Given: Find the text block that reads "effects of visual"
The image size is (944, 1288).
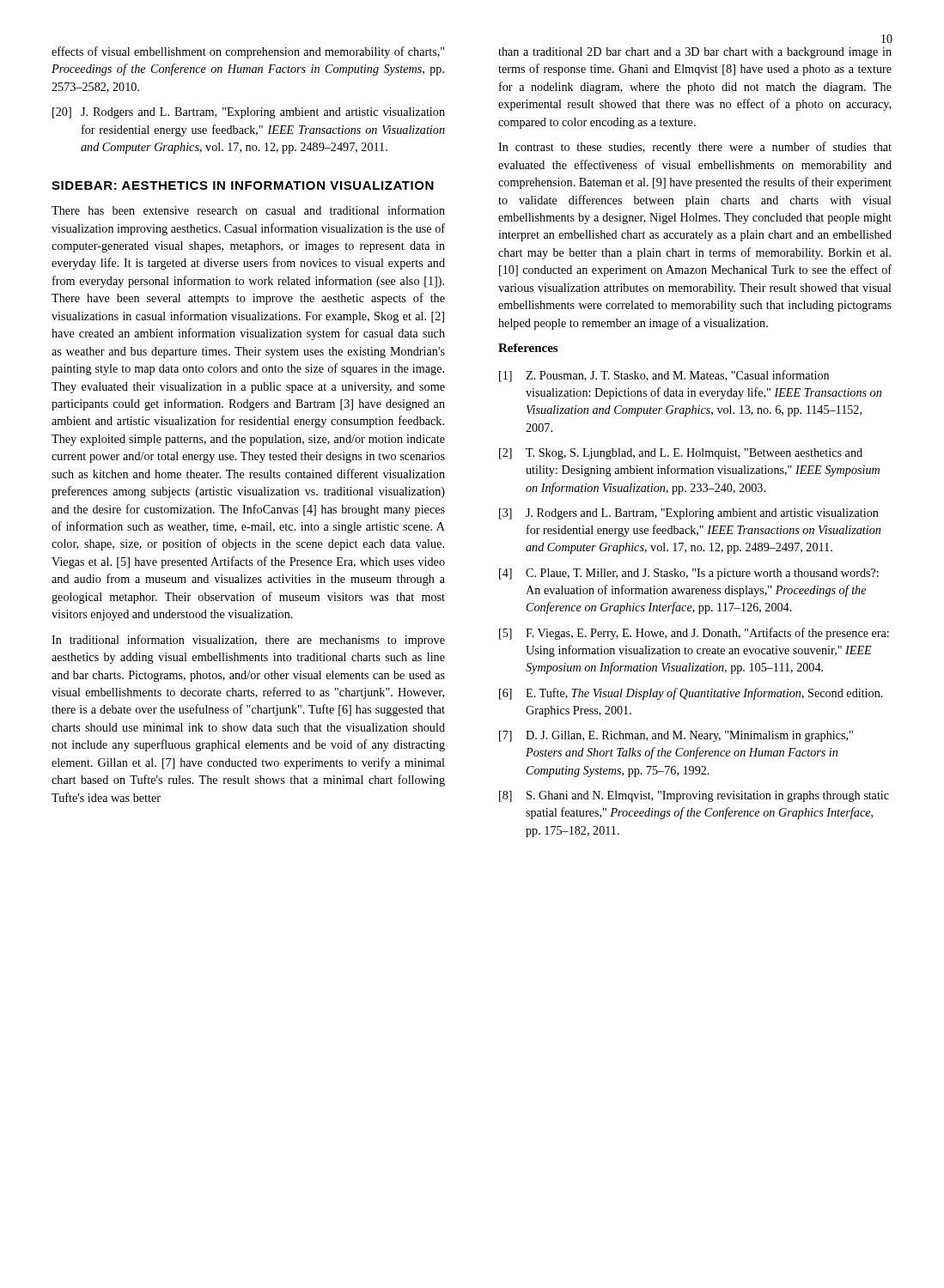Looking at the screenshot, I should click(x=248, y=69).
